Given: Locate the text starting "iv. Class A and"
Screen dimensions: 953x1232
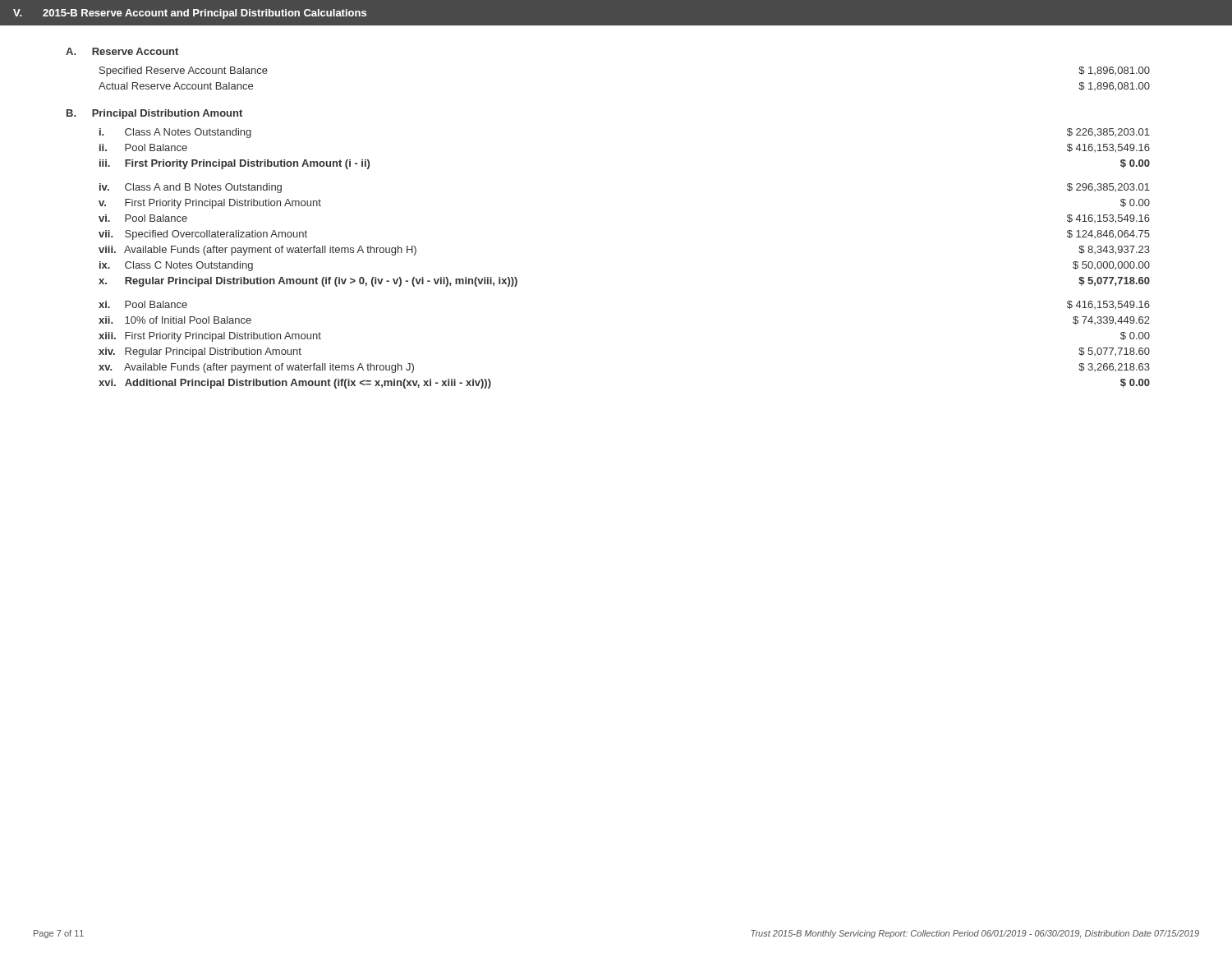Looking at the screenshot, I should coord(203,188).
